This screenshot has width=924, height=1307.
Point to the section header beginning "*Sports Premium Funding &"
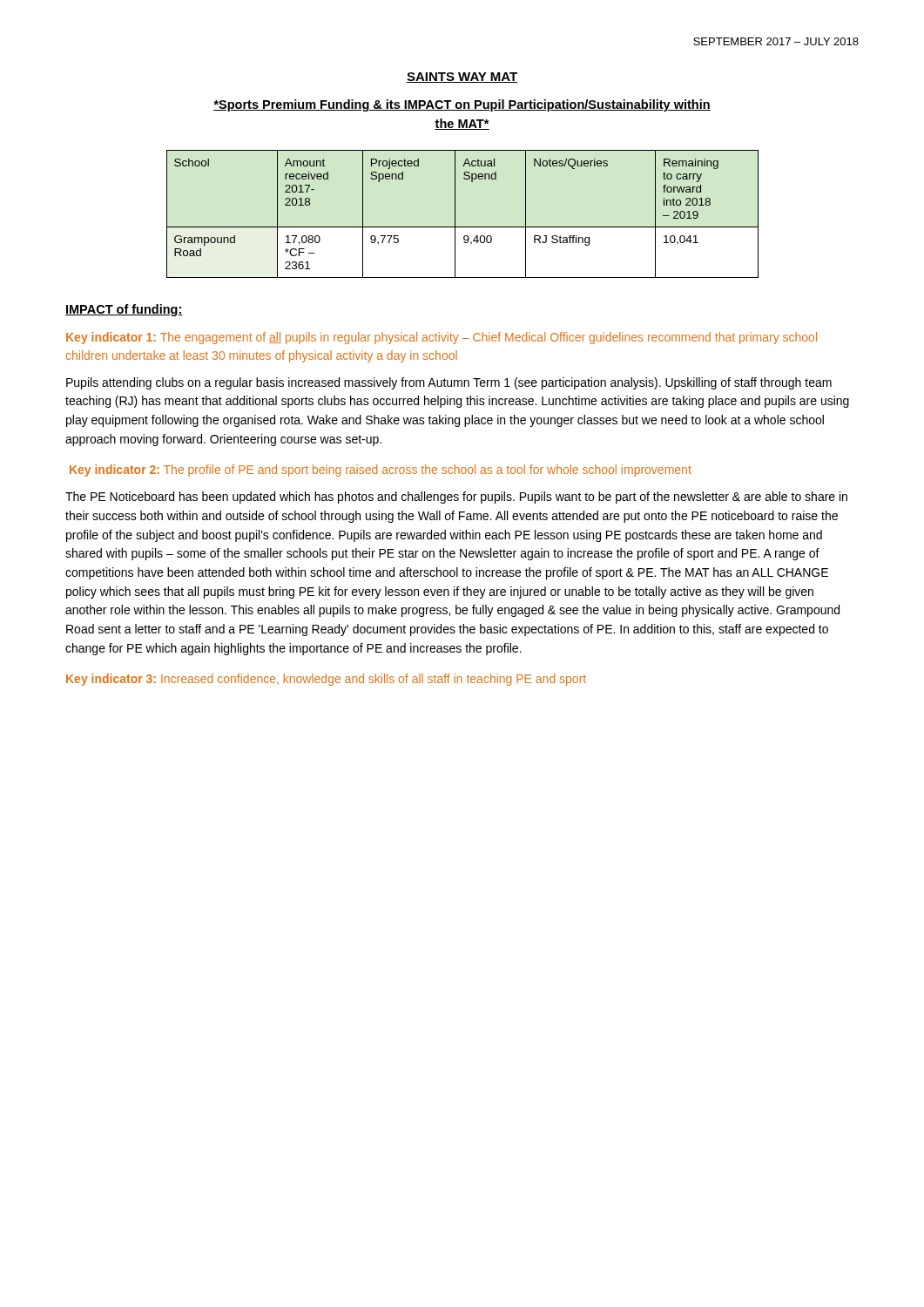click(462, 114)
